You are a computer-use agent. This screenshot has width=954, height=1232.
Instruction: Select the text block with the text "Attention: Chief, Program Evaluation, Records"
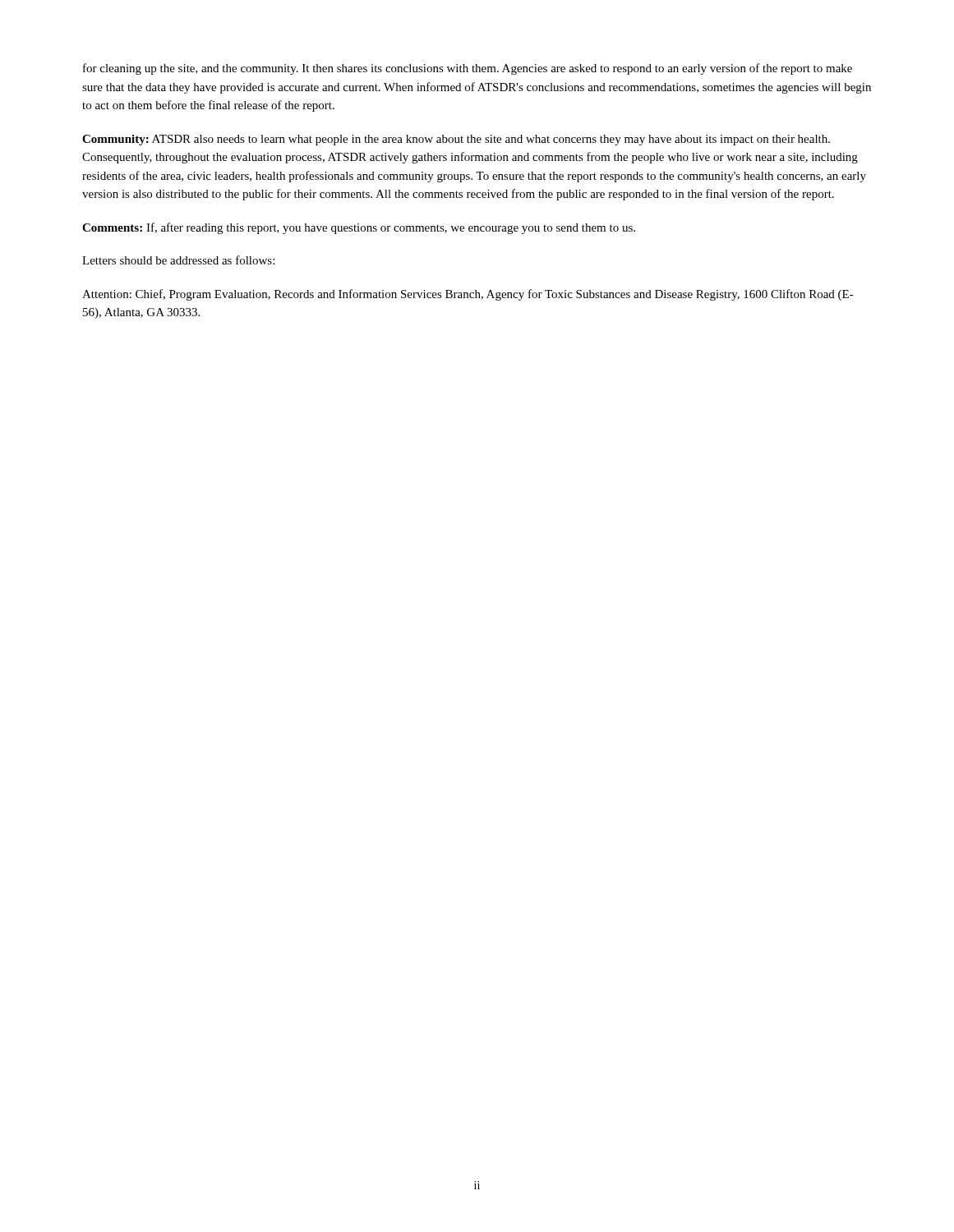468,303
